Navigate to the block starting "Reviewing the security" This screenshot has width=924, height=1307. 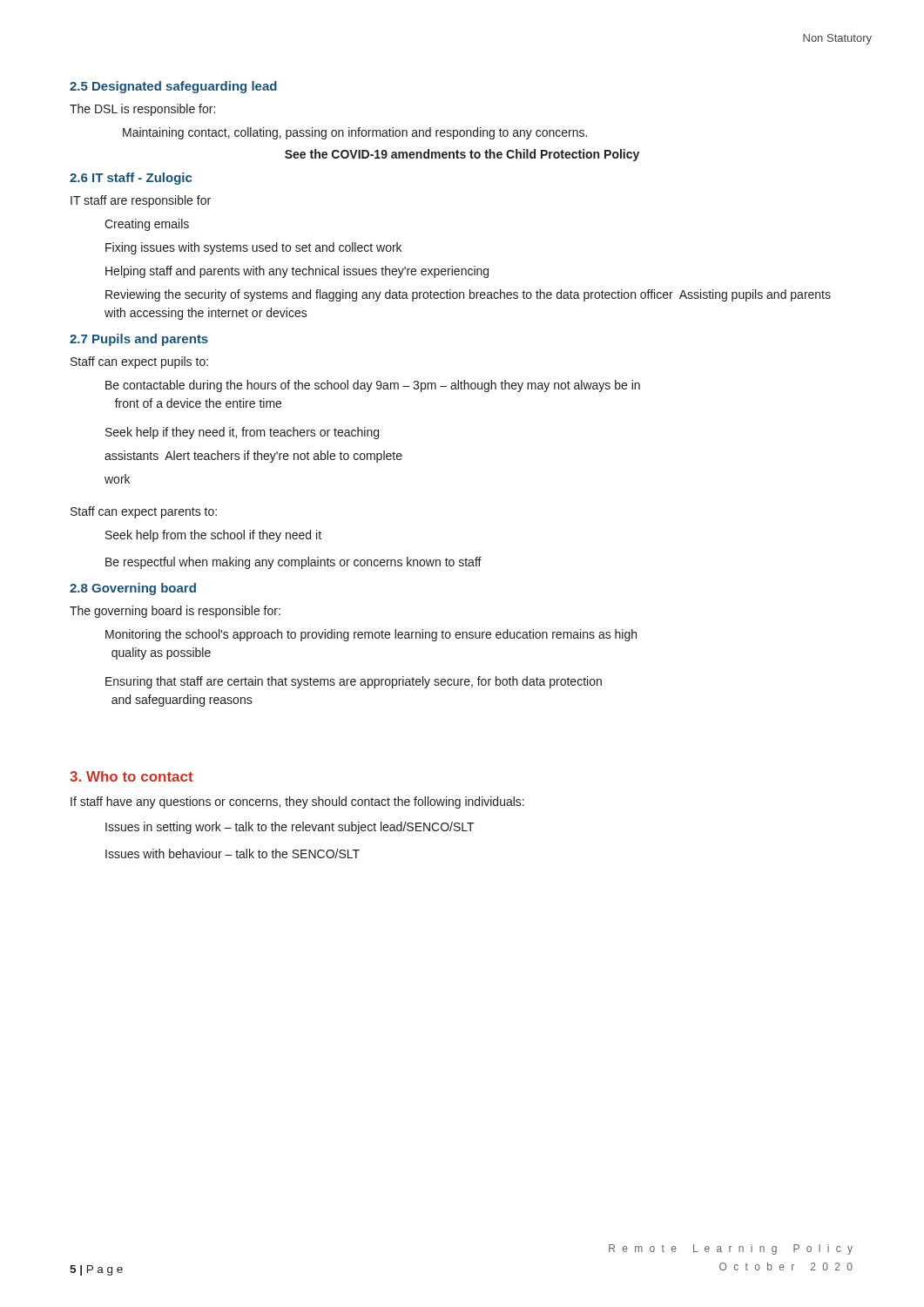click(468, 304)
